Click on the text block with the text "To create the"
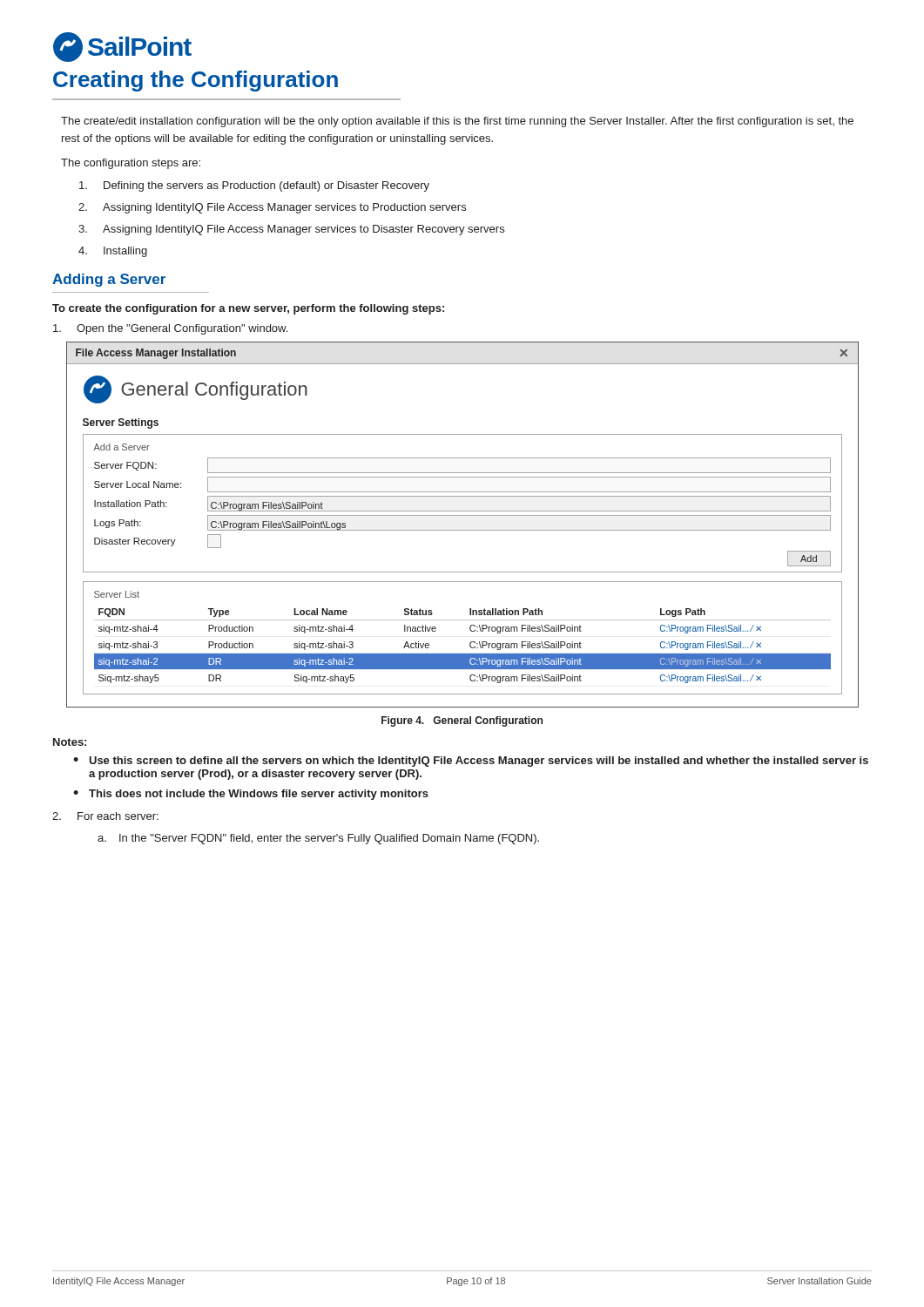Image resolution: width=924 pixels, height=1307 pixels. click(249, 308)
